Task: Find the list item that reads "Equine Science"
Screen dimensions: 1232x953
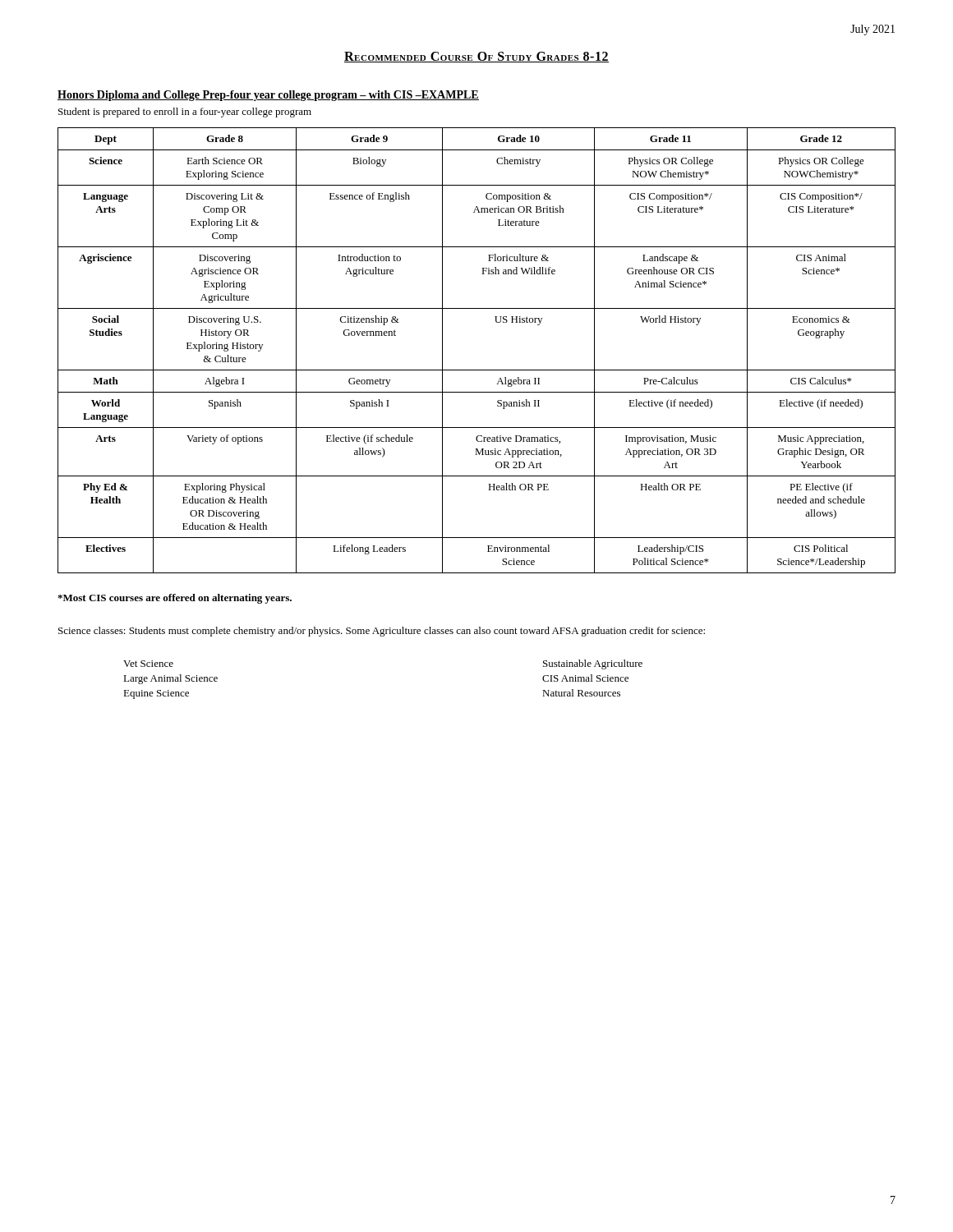Action: [156, 693]
